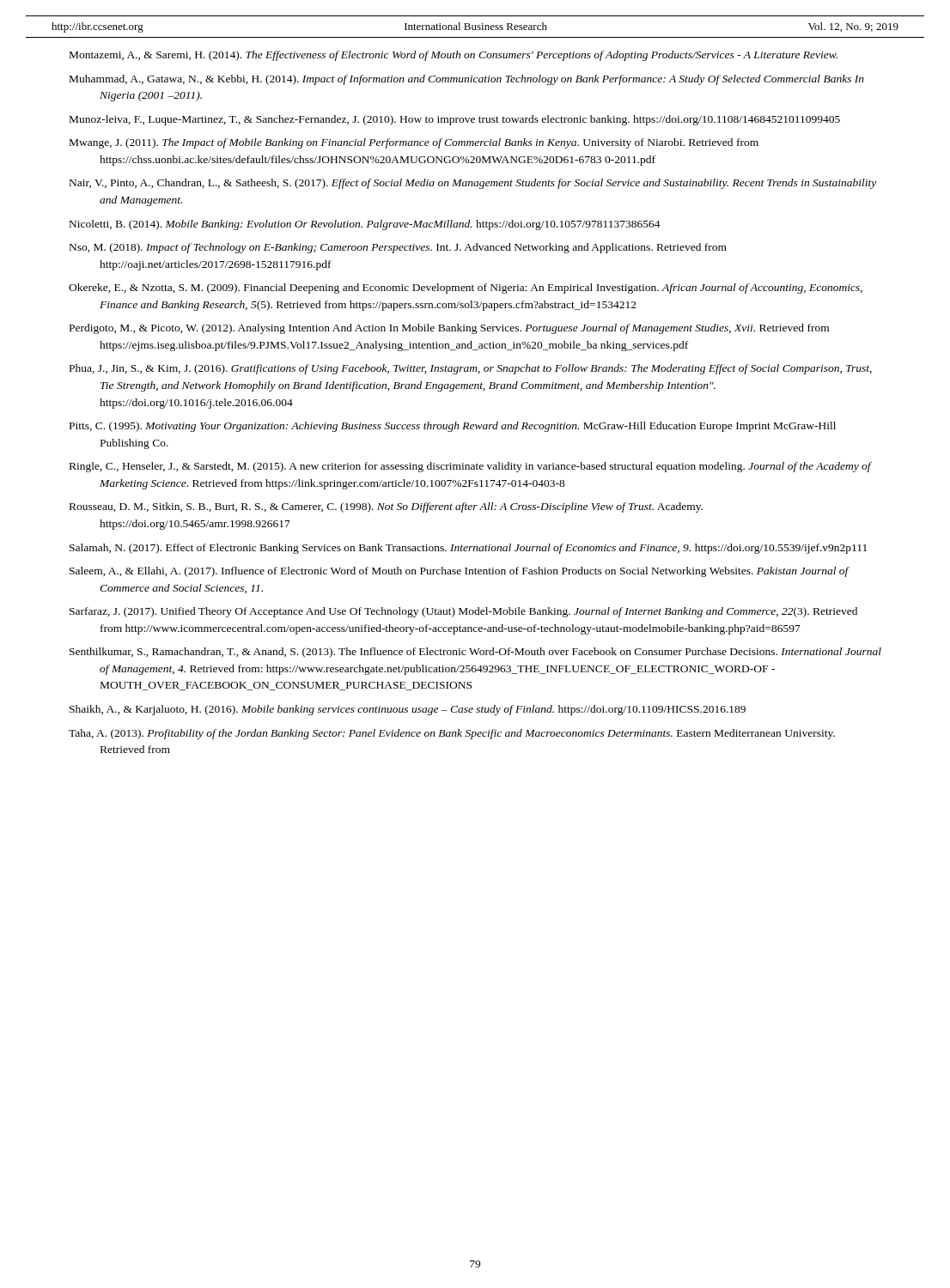Point to the element starting "Ringle, C., Henseler, J.,"

coord(470,474)
